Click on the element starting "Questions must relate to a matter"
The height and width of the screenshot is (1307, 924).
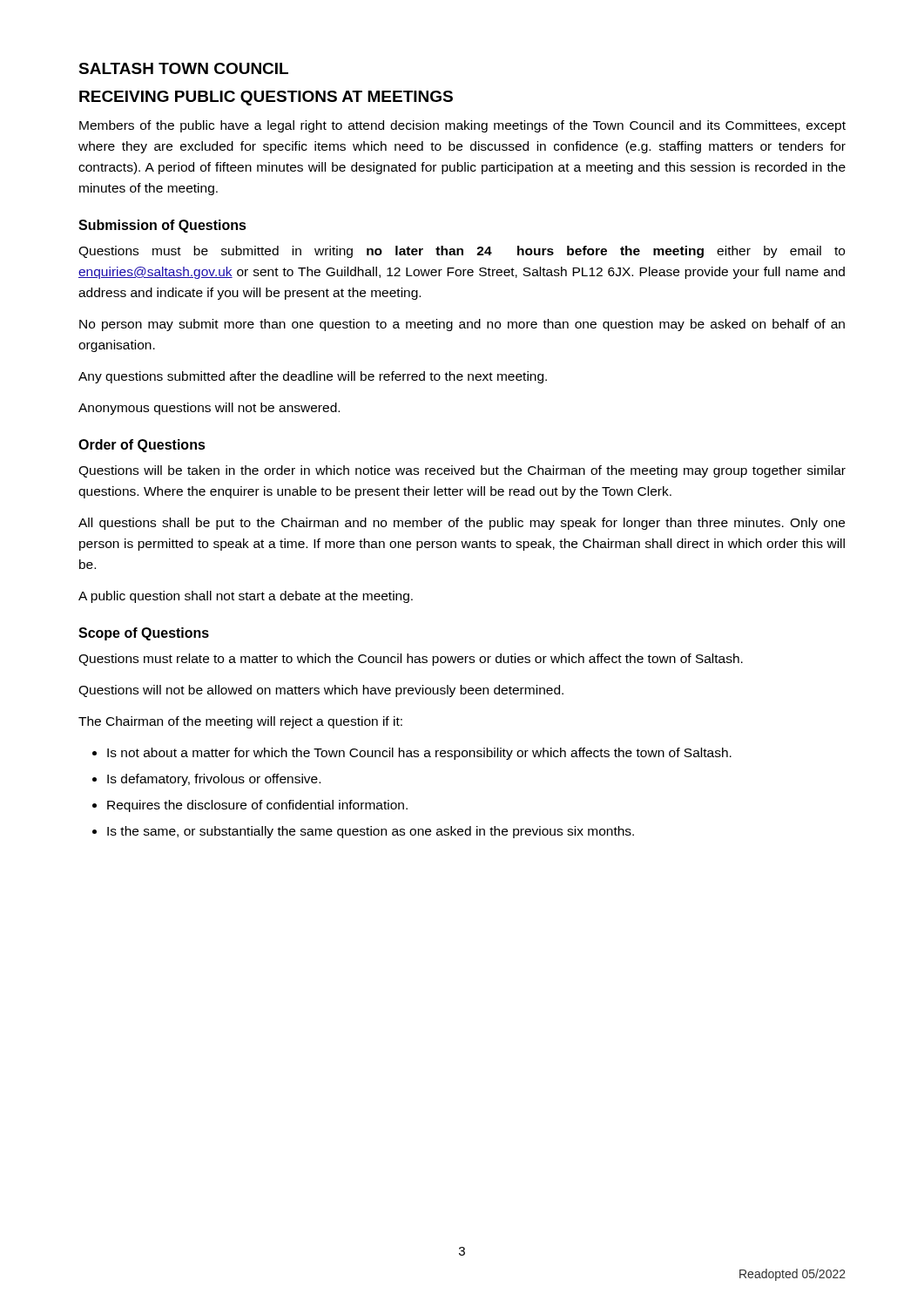tap(411, 659)
